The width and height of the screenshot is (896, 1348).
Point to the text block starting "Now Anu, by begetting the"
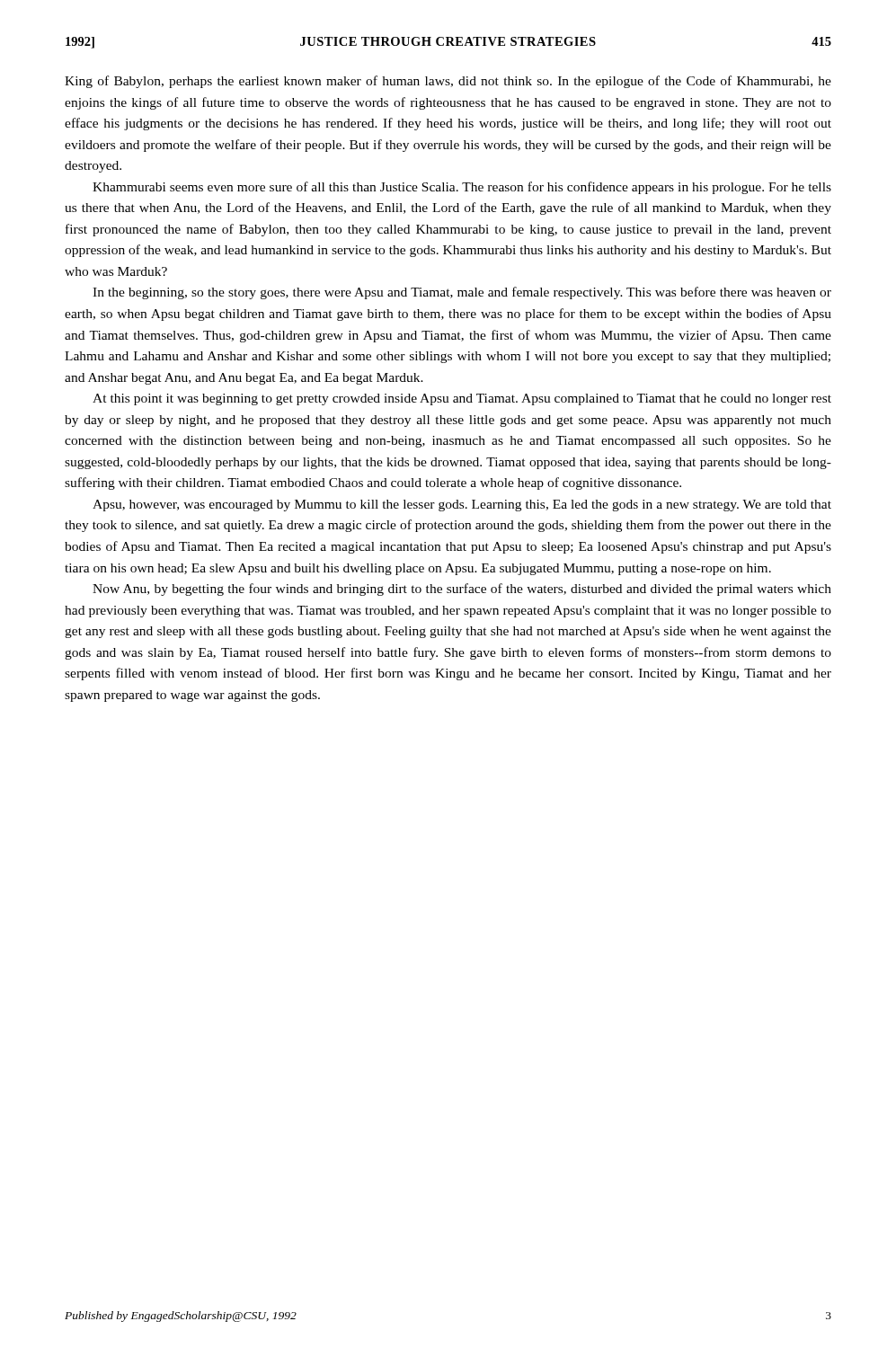pyautogui.click(x=448, y=641)
